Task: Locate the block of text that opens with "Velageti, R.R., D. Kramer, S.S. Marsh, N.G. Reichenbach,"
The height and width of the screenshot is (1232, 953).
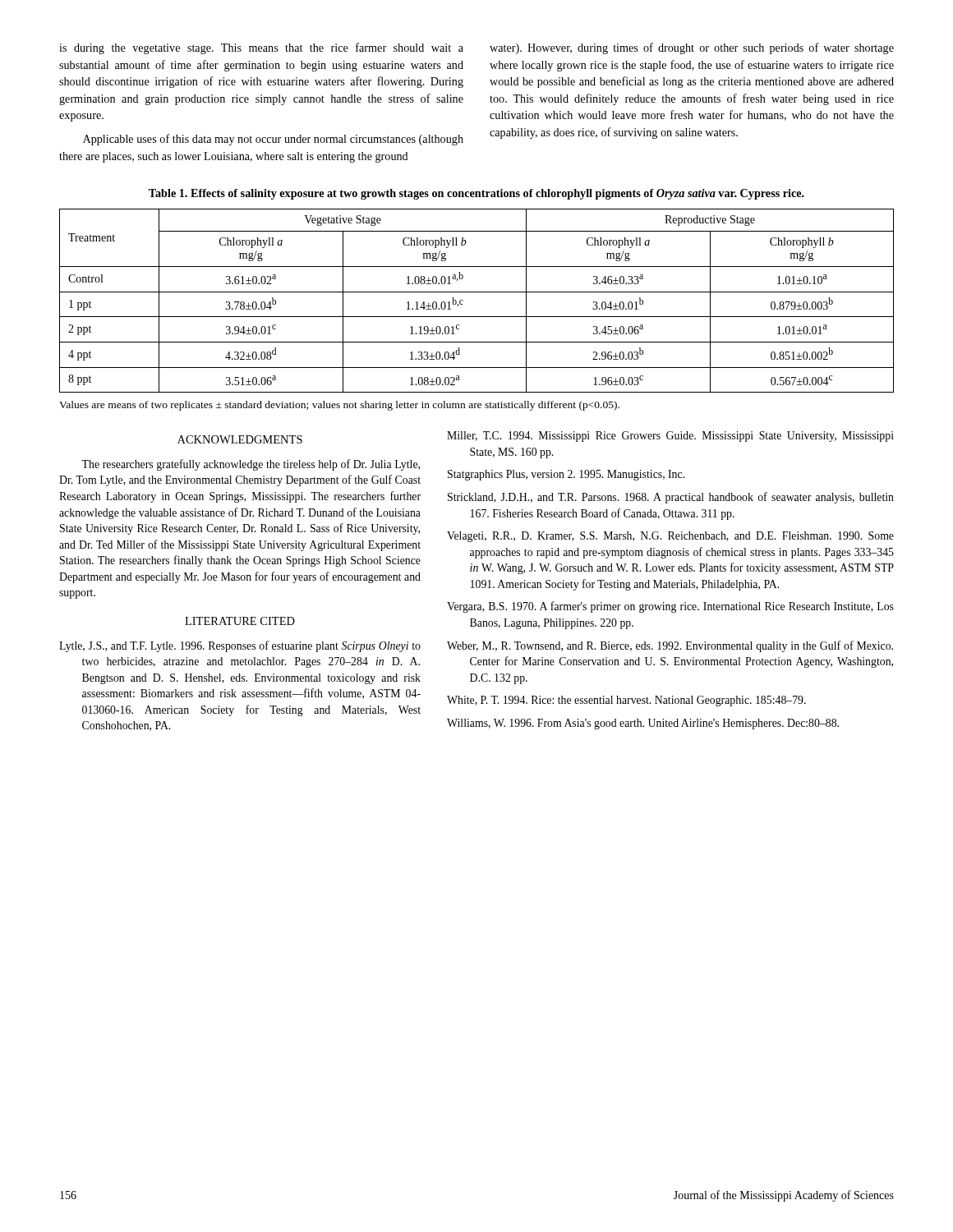Action: [670, 560]
